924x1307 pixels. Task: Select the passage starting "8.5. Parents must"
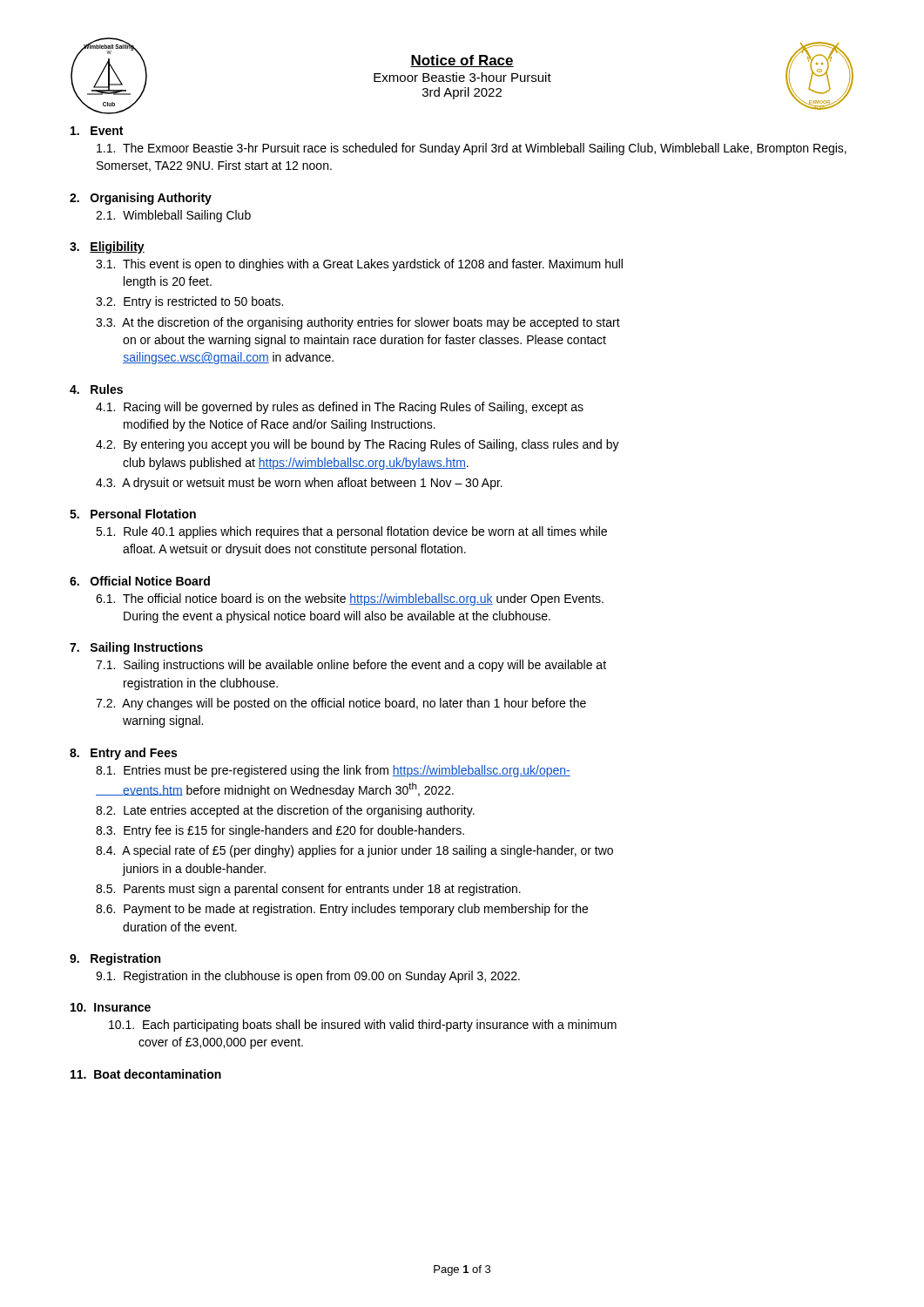click(309, 889)
